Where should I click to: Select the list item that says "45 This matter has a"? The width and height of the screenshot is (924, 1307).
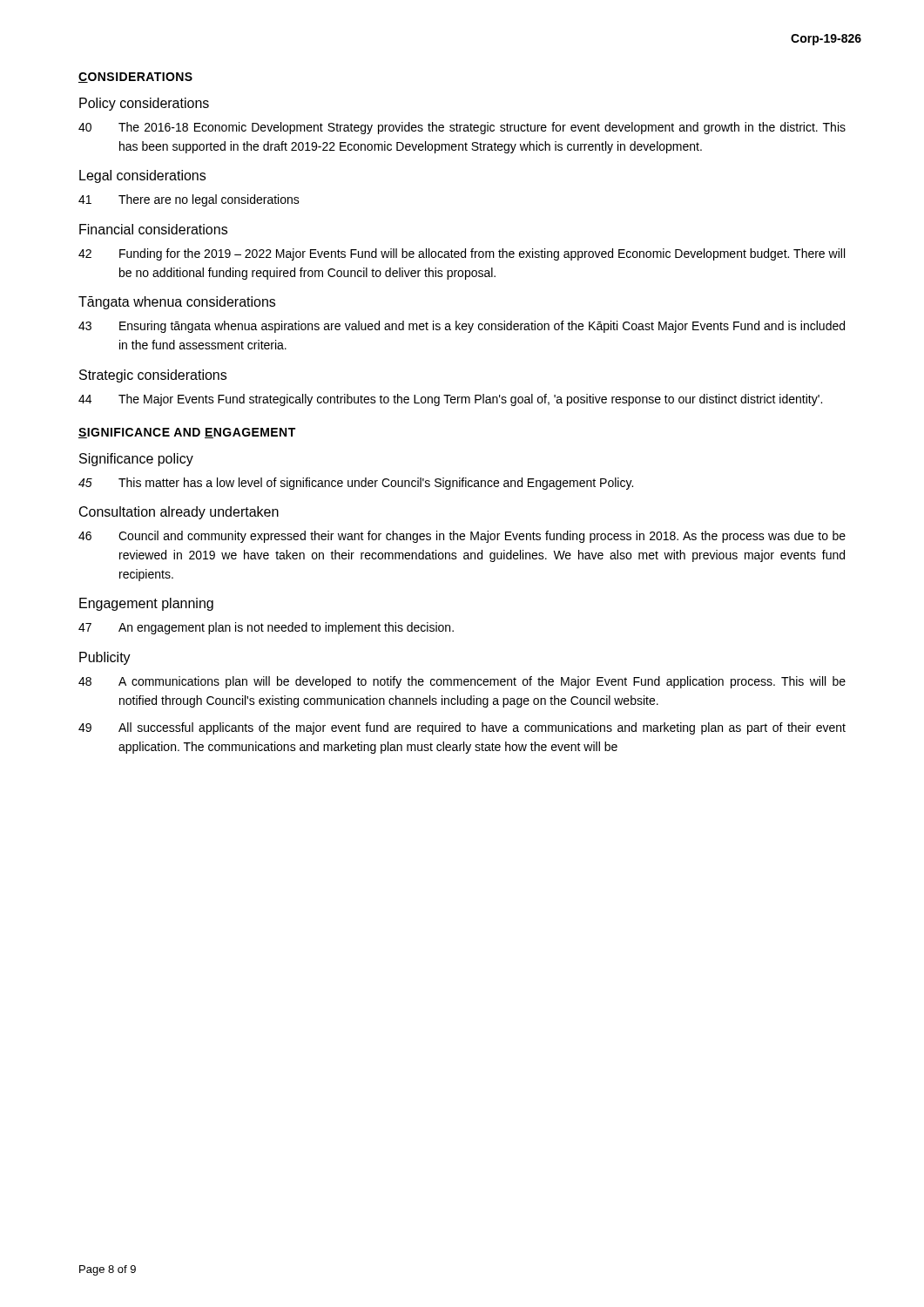[462, 483]
